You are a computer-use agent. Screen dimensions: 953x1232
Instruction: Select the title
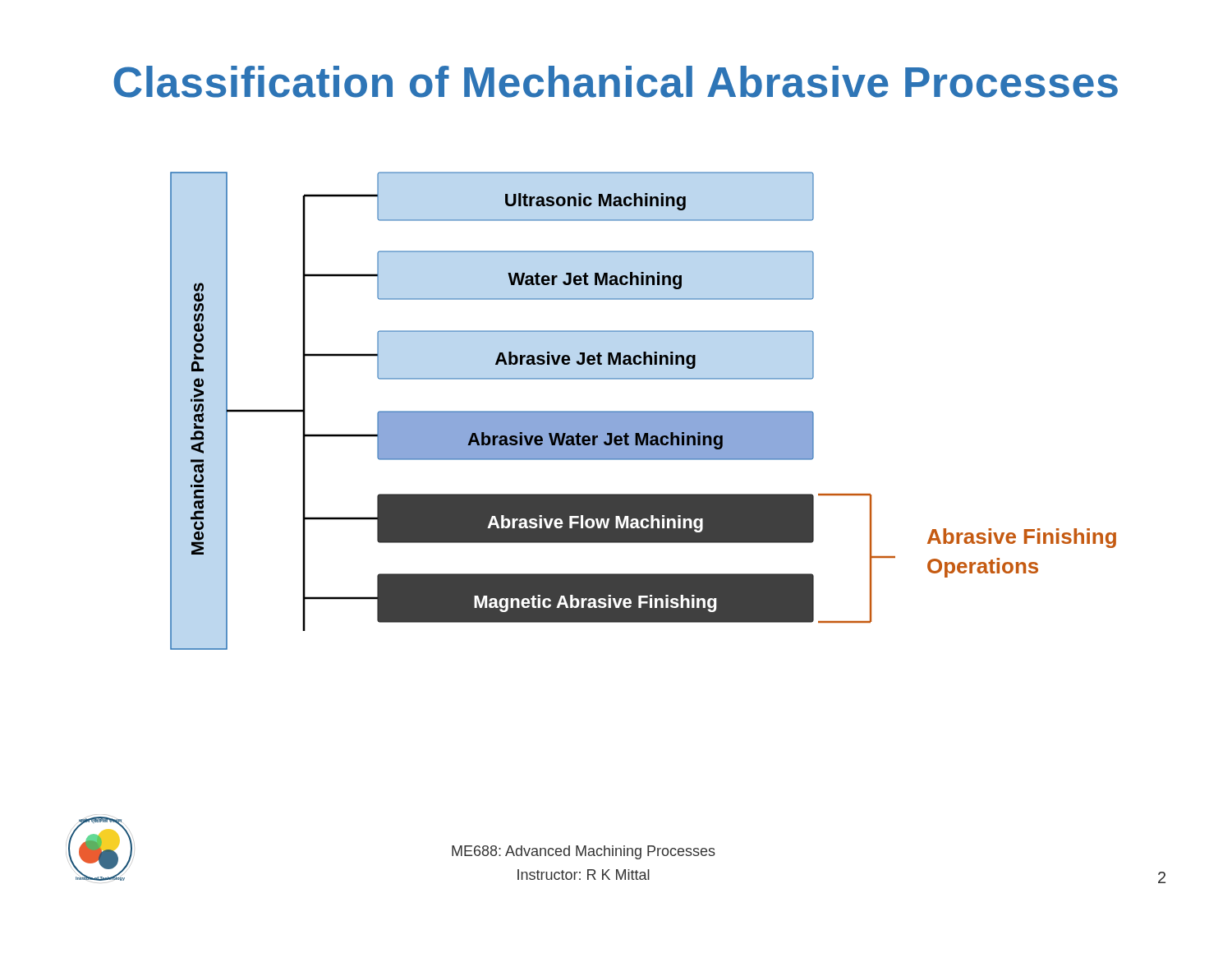[616, 82]
